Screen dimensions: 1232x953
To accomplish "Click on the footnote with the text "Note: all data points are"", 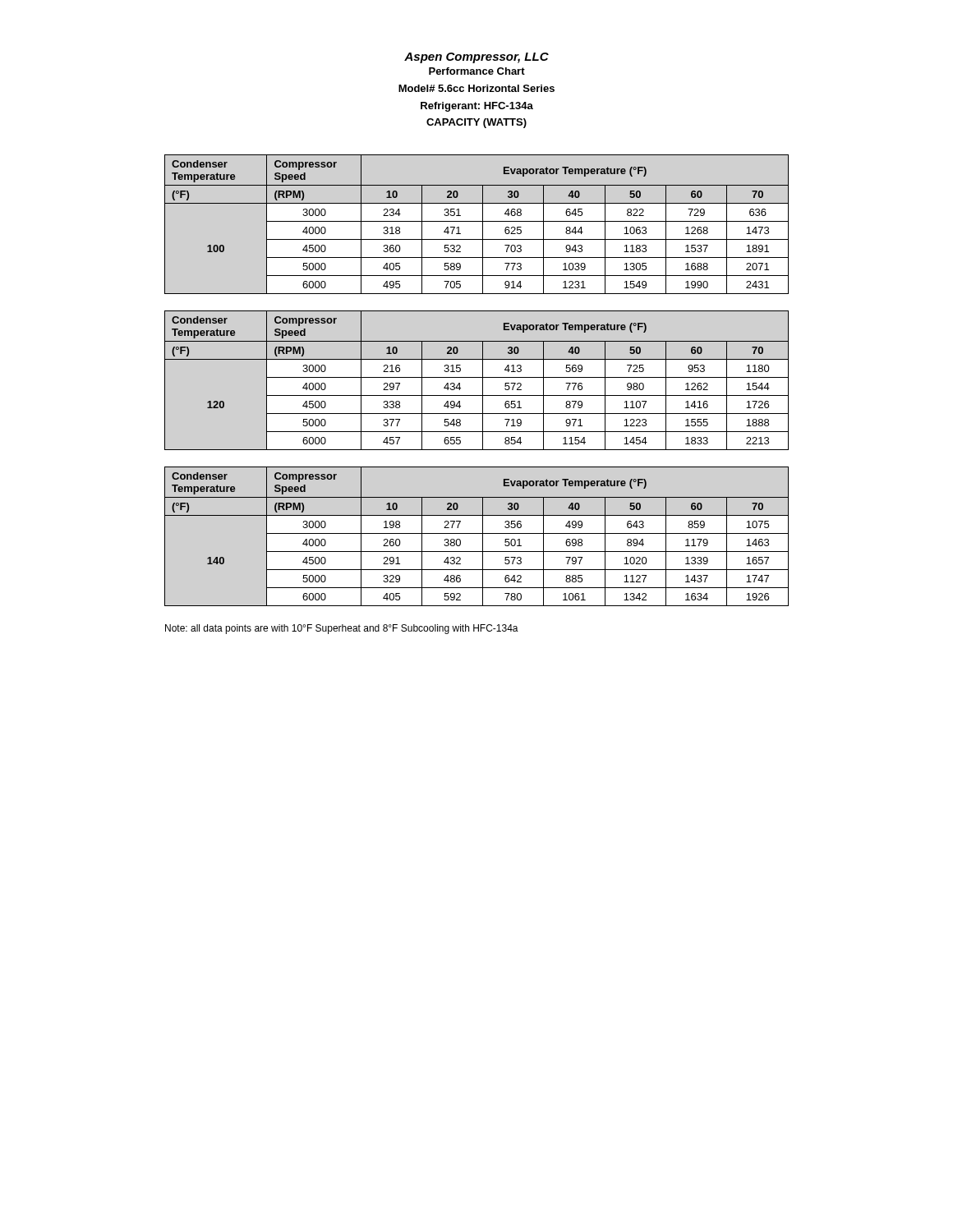I will [341, 629].
